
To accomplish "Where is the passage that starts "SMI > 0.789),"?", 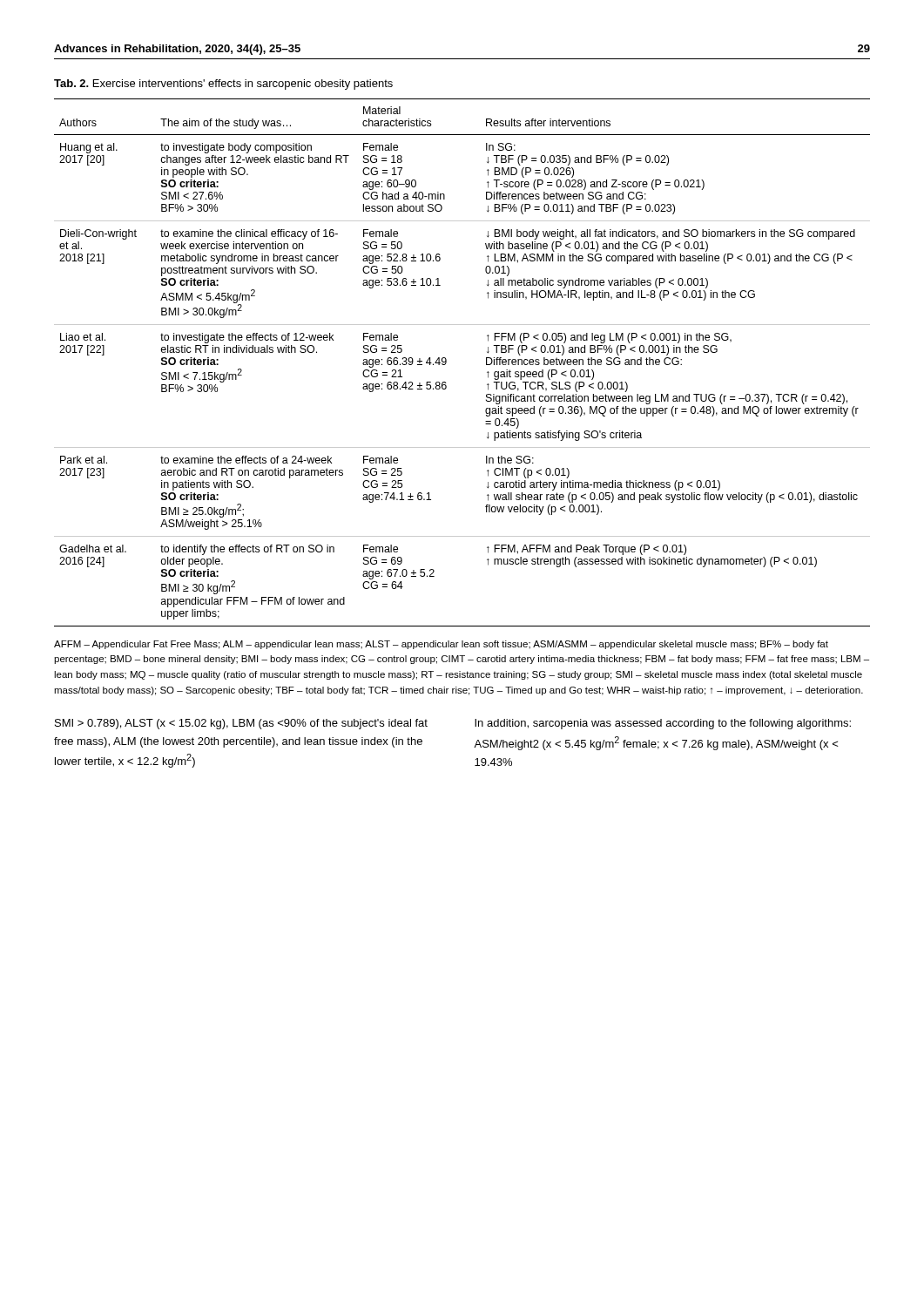I will tap(241, 742).
